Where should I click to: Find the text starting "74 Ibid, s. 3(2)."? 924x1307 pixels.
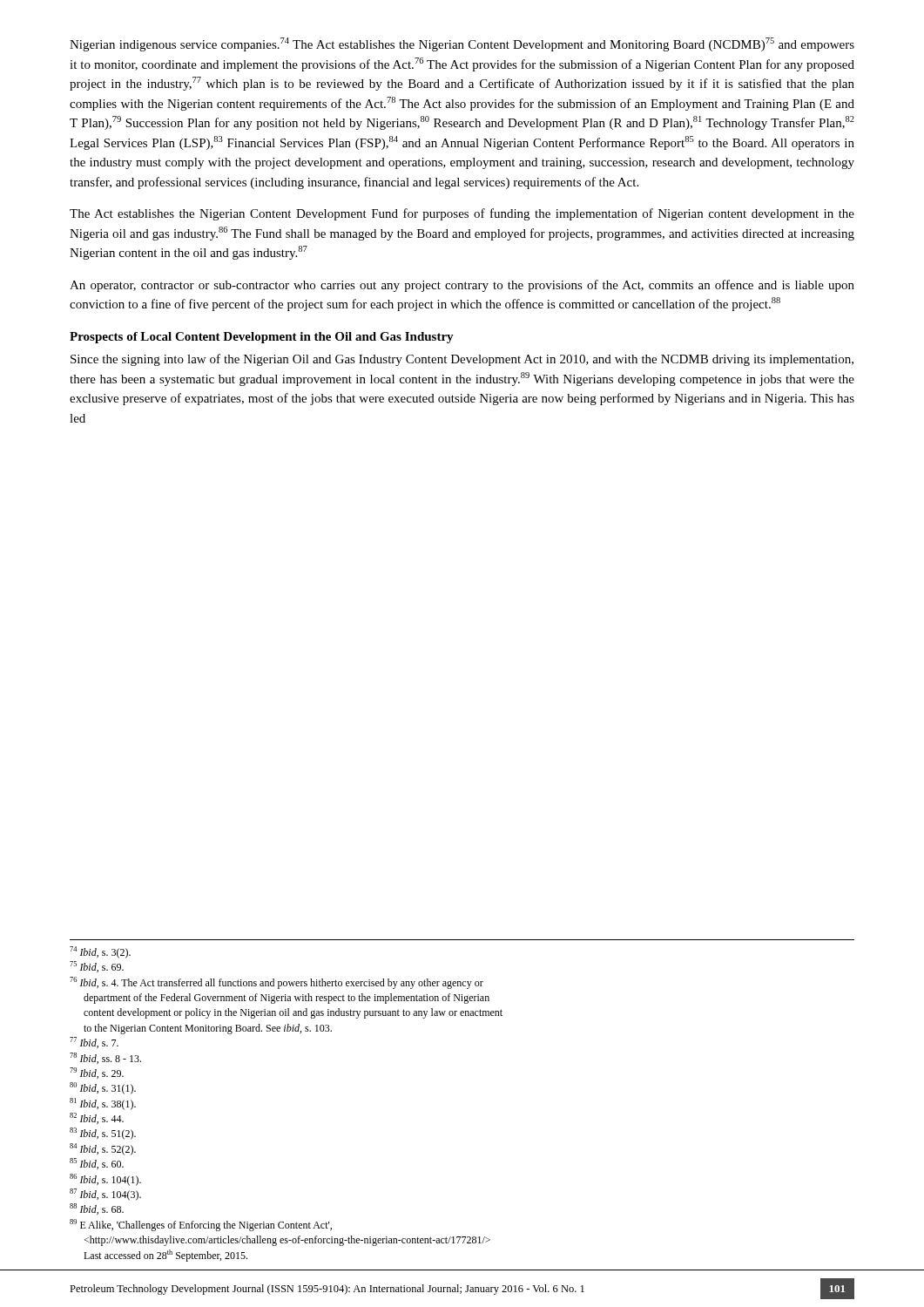(x=100, y=952)
